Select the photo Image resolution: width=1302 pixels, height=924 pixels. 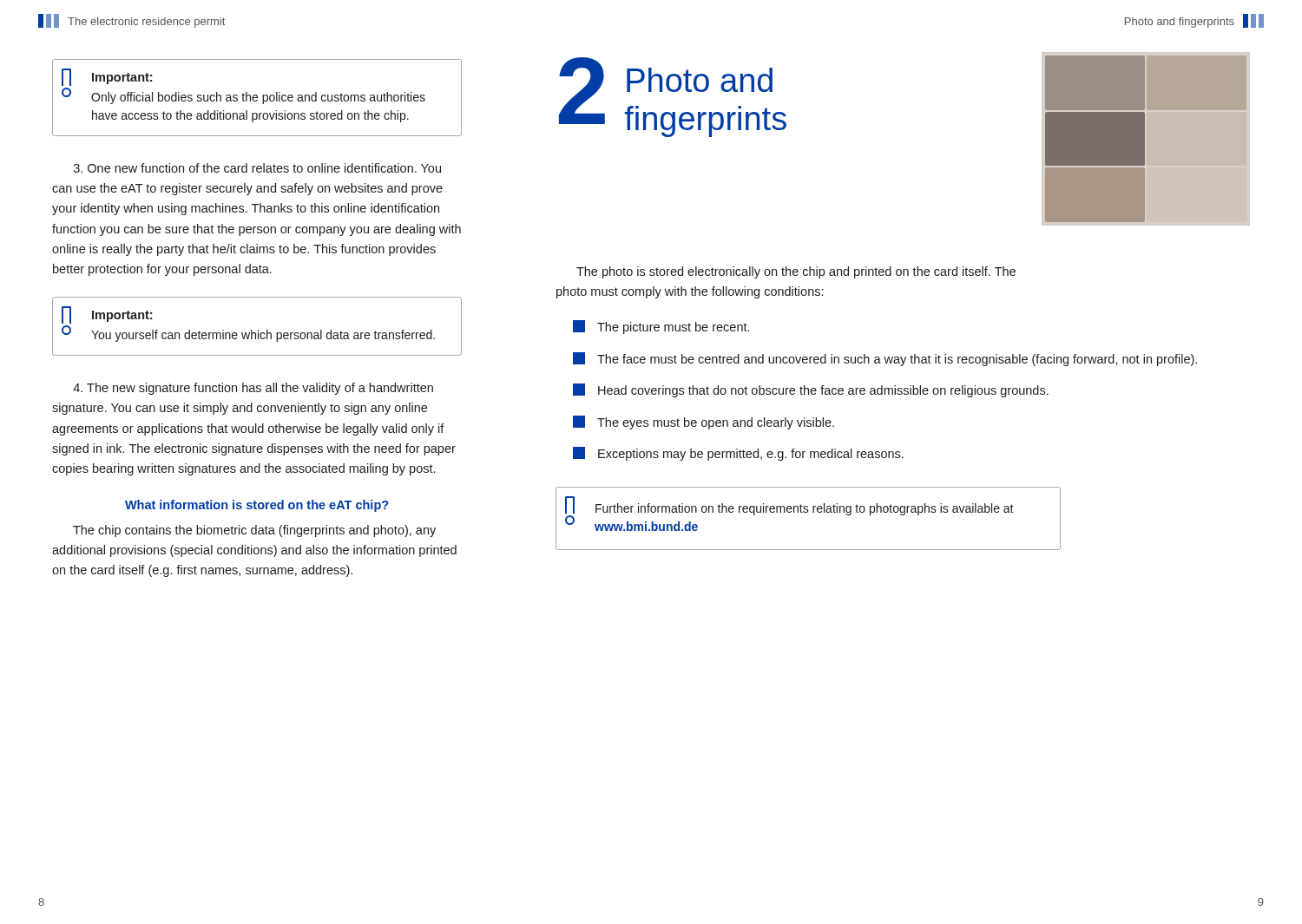tap(1146, 139)
